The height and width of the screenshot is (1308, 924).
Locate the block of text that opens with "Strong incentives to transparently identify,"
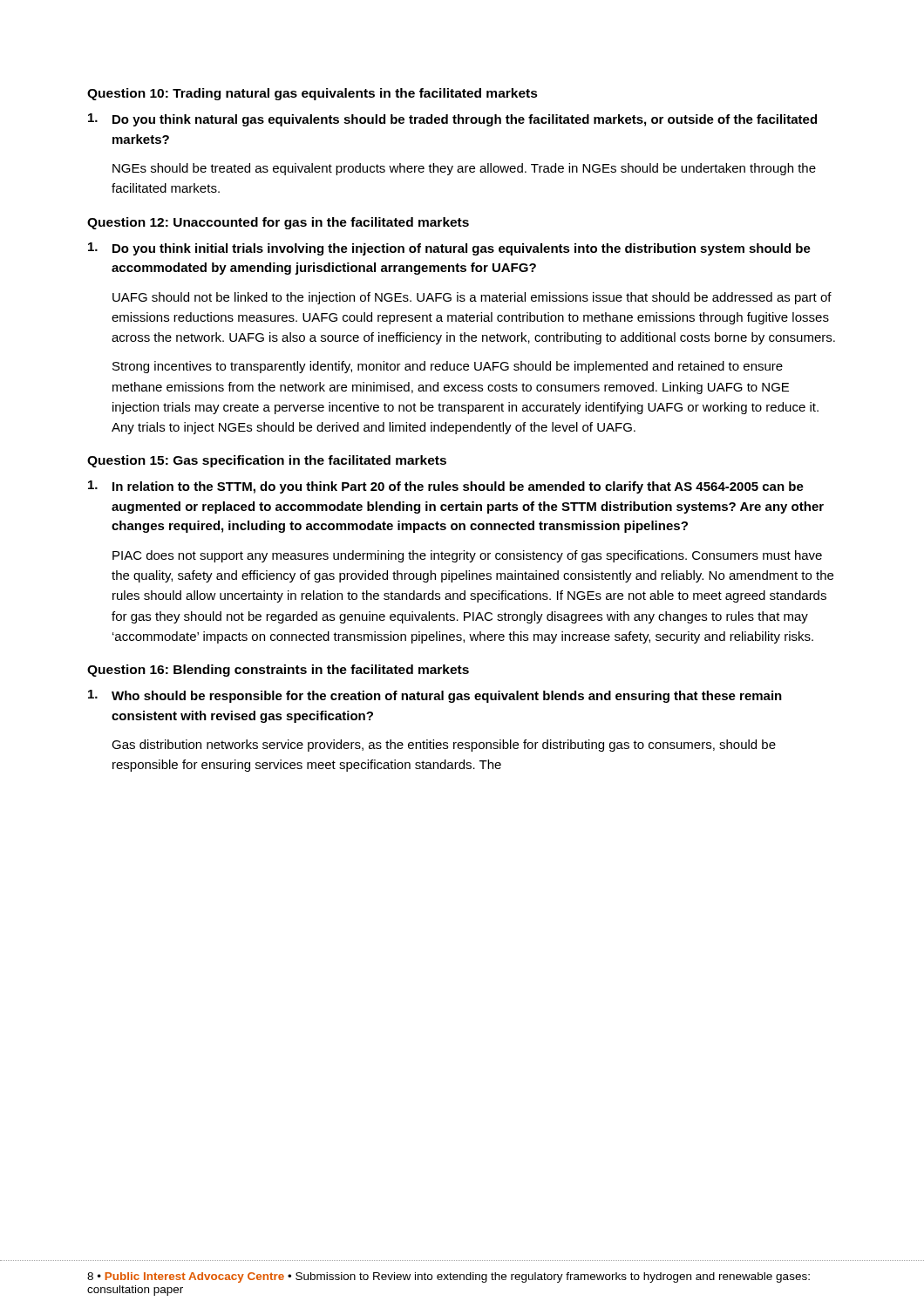click(x=466, y=396)
